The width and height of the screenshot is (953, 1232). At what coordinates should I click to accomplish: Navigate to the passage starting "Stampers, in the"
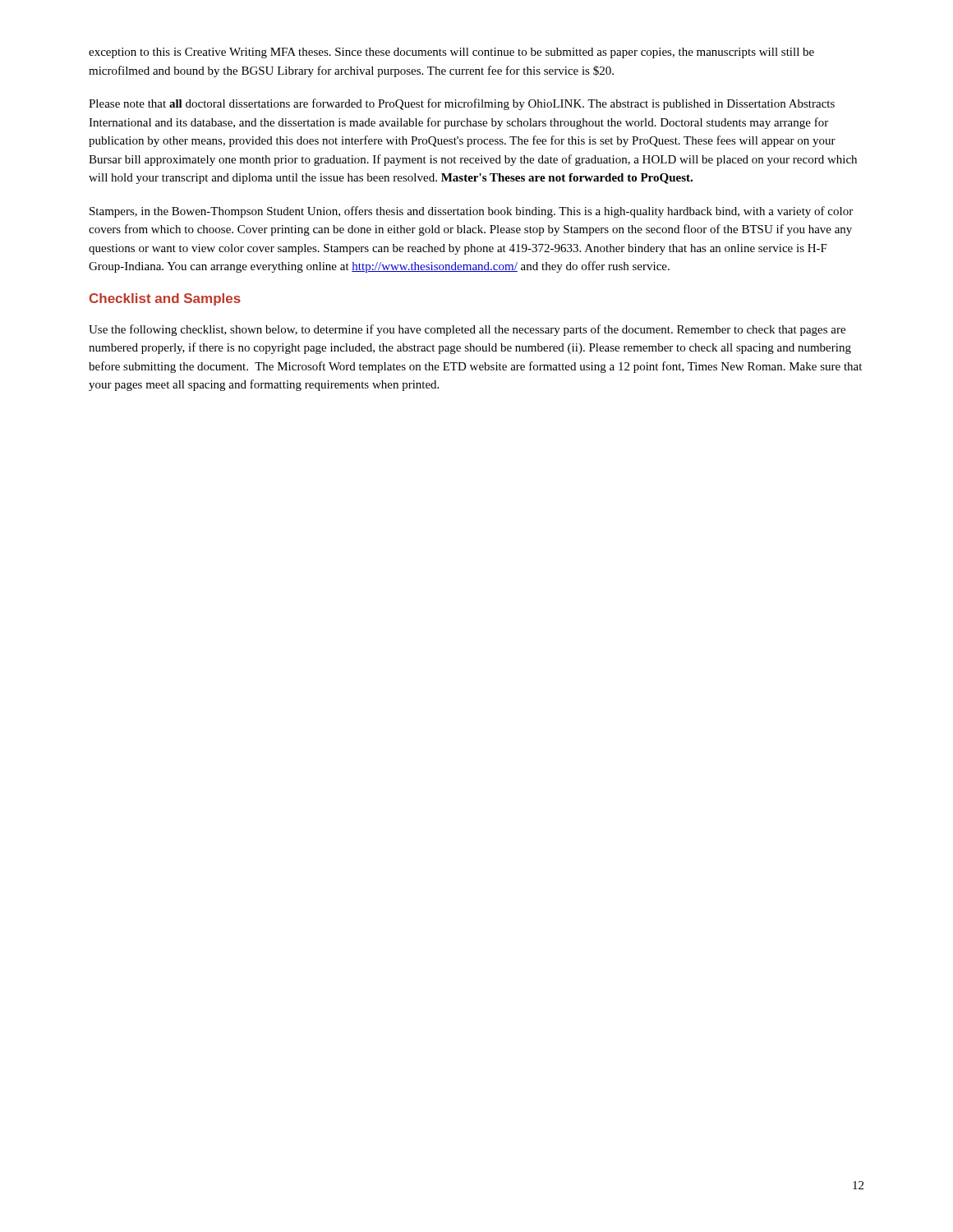click(471, 238)
